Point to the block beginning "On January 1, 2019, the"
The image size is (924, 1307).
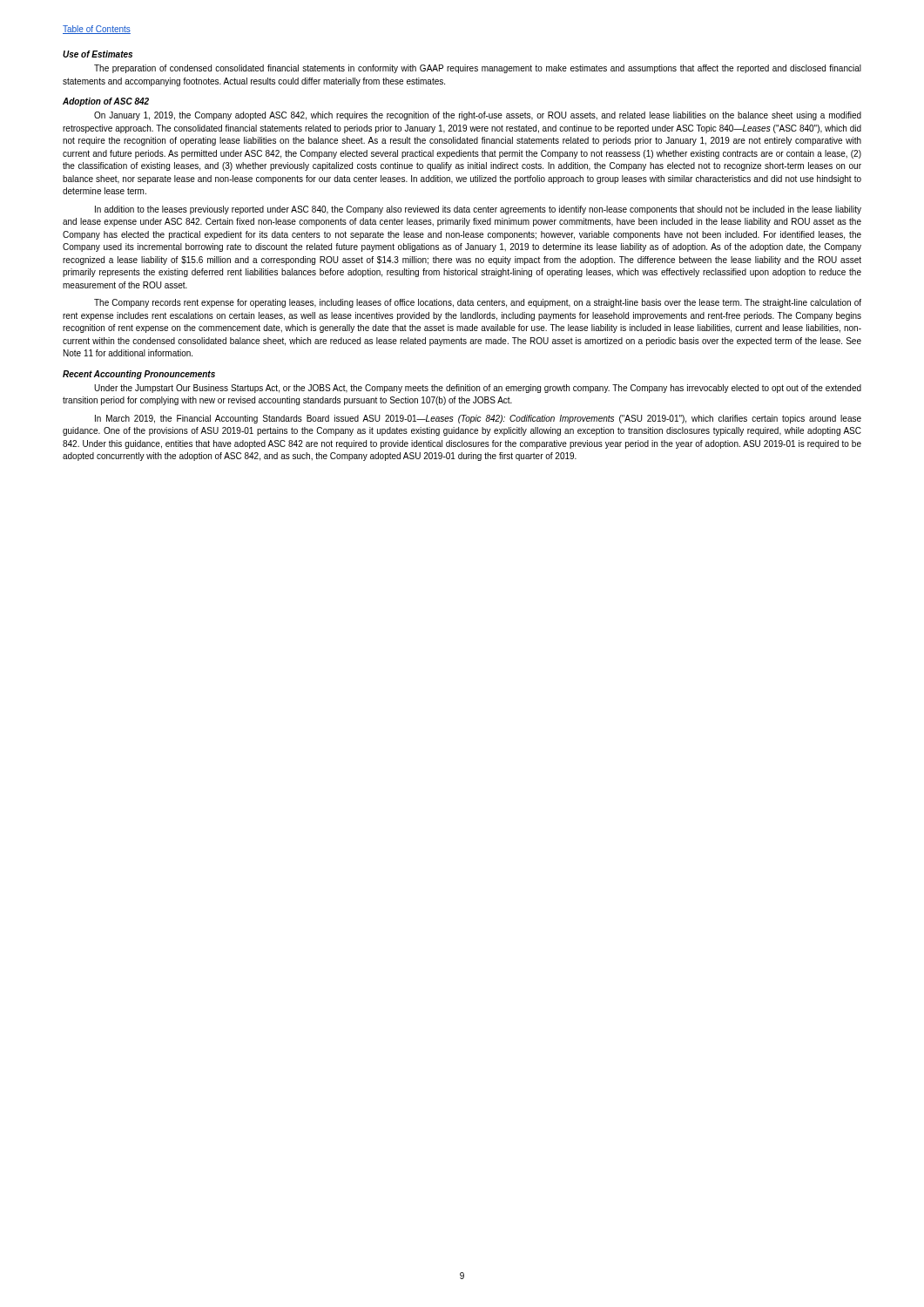462,153
